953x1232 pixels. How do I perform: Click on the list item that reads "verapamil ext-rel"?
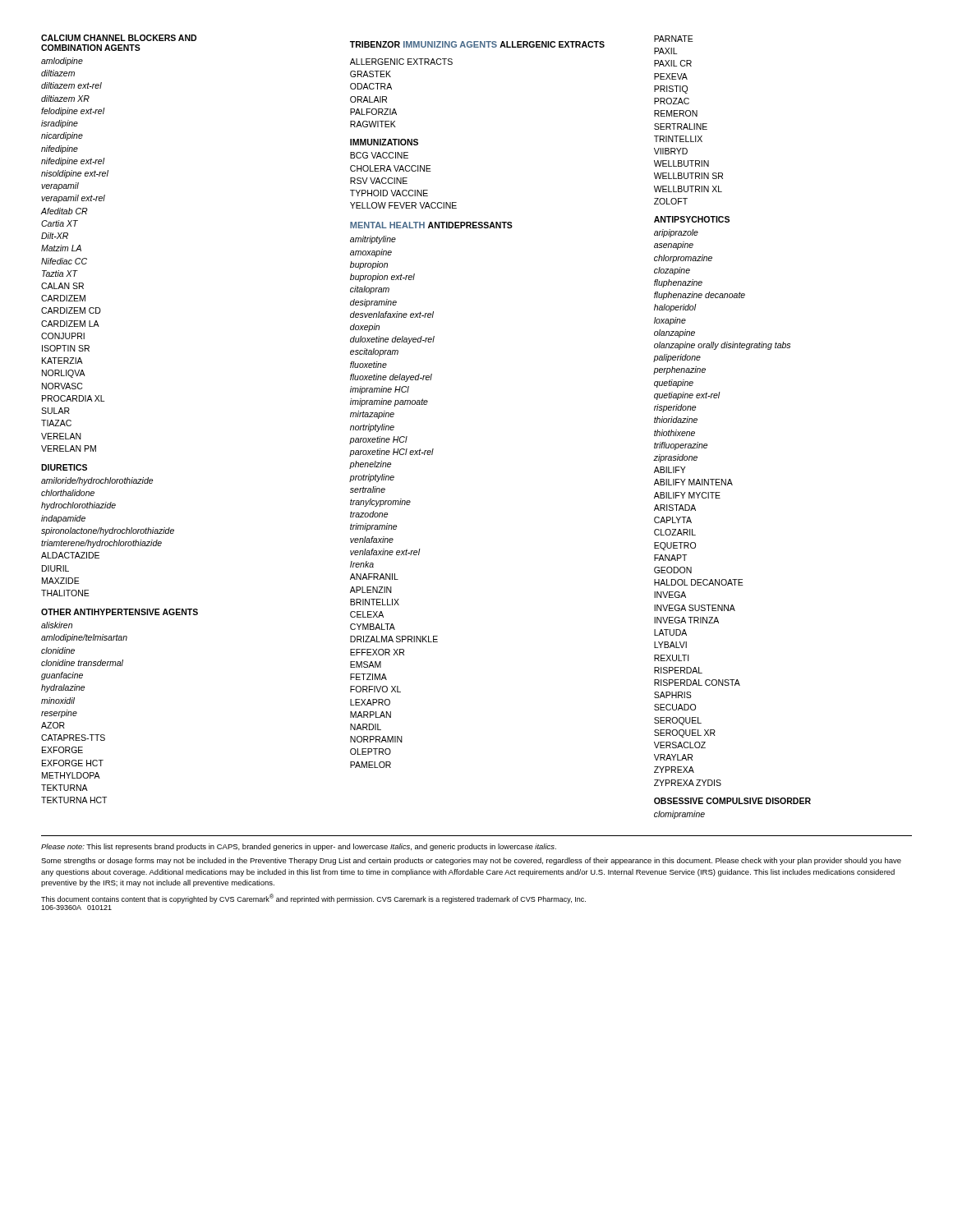coord(73,198)
